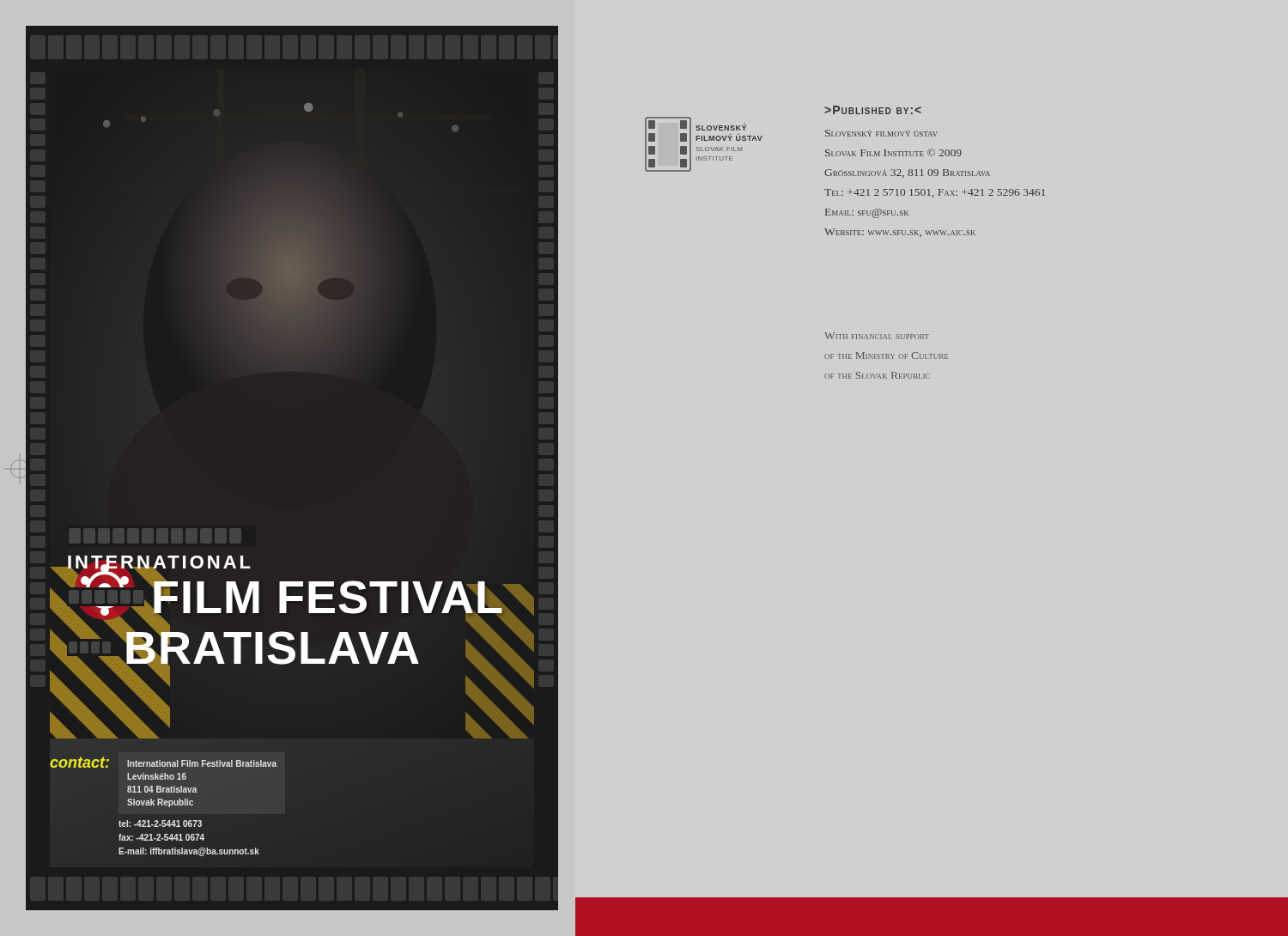Navigate to the passage starting ">Published by:< Slovenský filmový ústav Slovak"
Viewport: 1288px width, 936px height.
click(873, 110)
